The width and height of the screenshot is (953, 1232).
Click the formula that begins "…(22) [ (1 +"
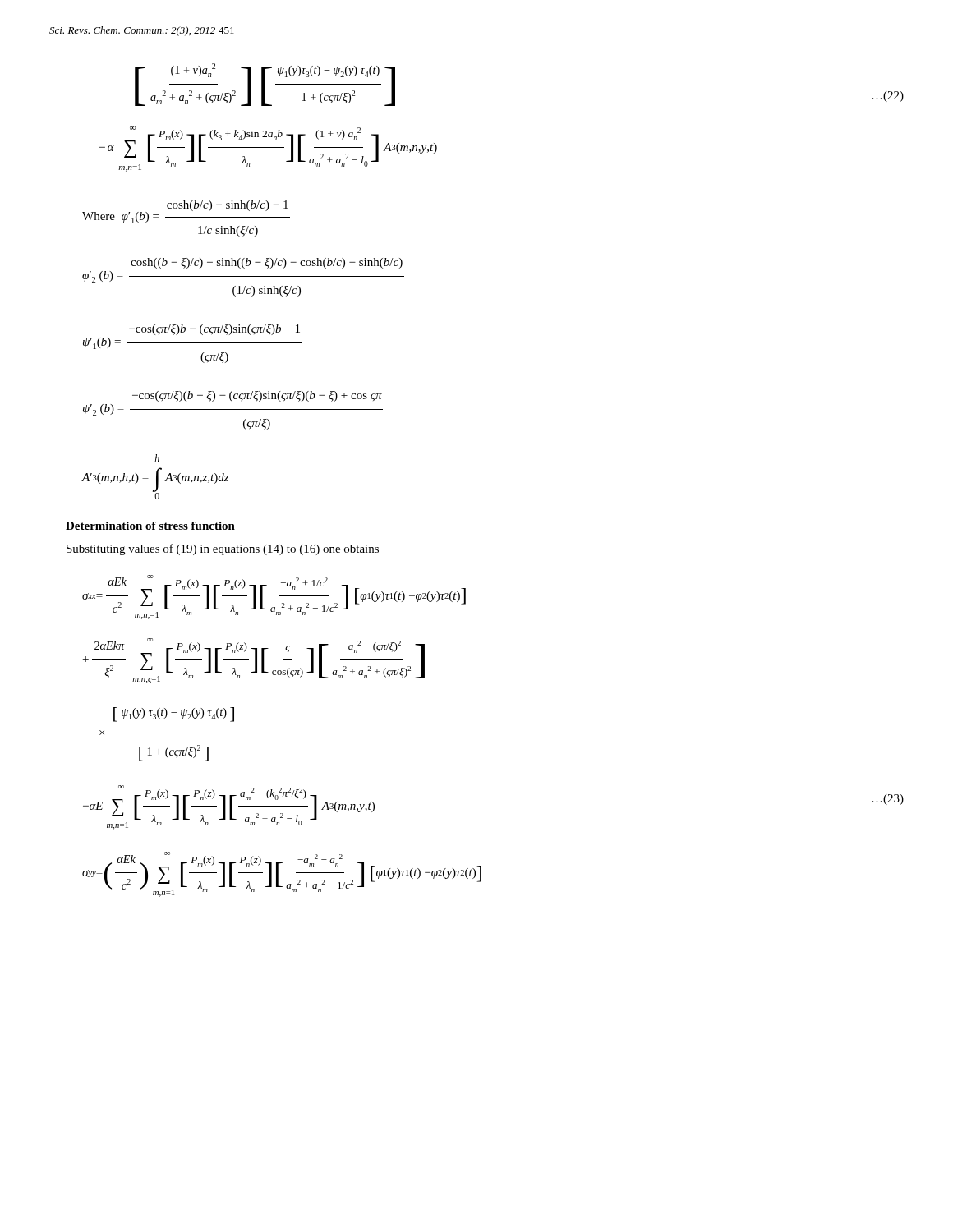coord(265,84)
